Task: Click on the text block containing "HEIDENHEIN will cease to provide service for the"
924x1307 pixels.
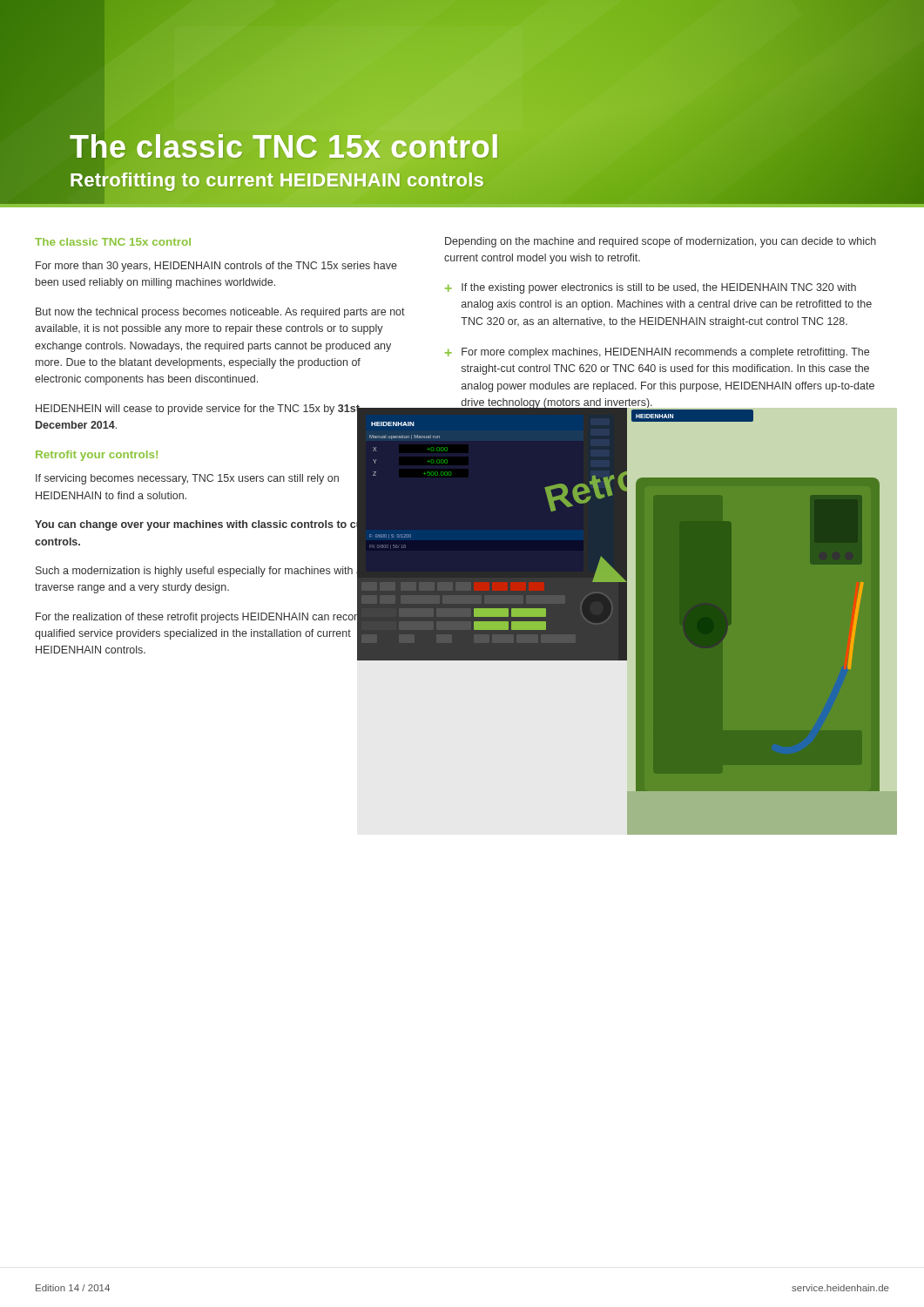Action: click(x=197, y=417)
